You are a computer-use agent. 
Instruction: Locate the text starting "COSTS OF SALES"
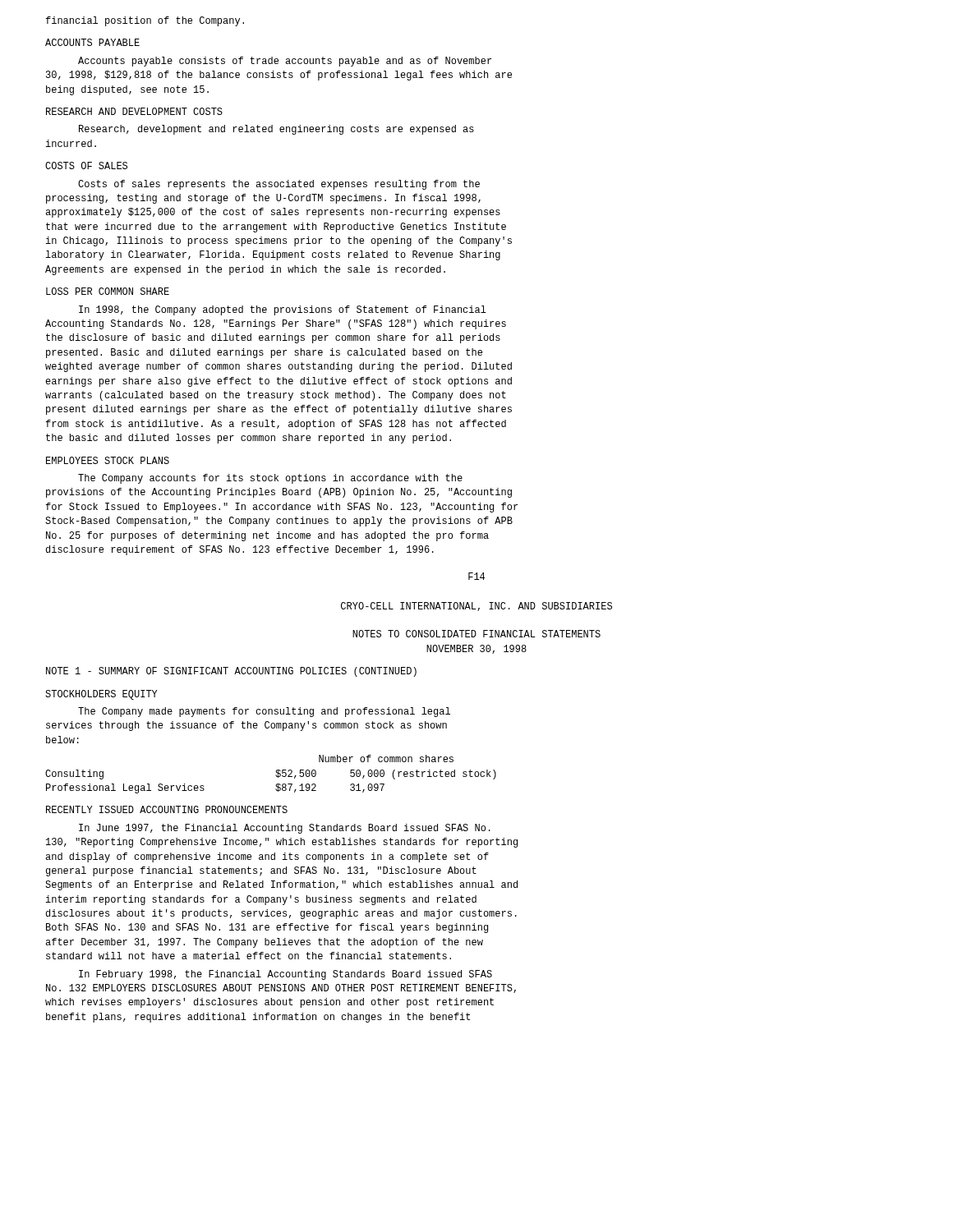point(87,167)
